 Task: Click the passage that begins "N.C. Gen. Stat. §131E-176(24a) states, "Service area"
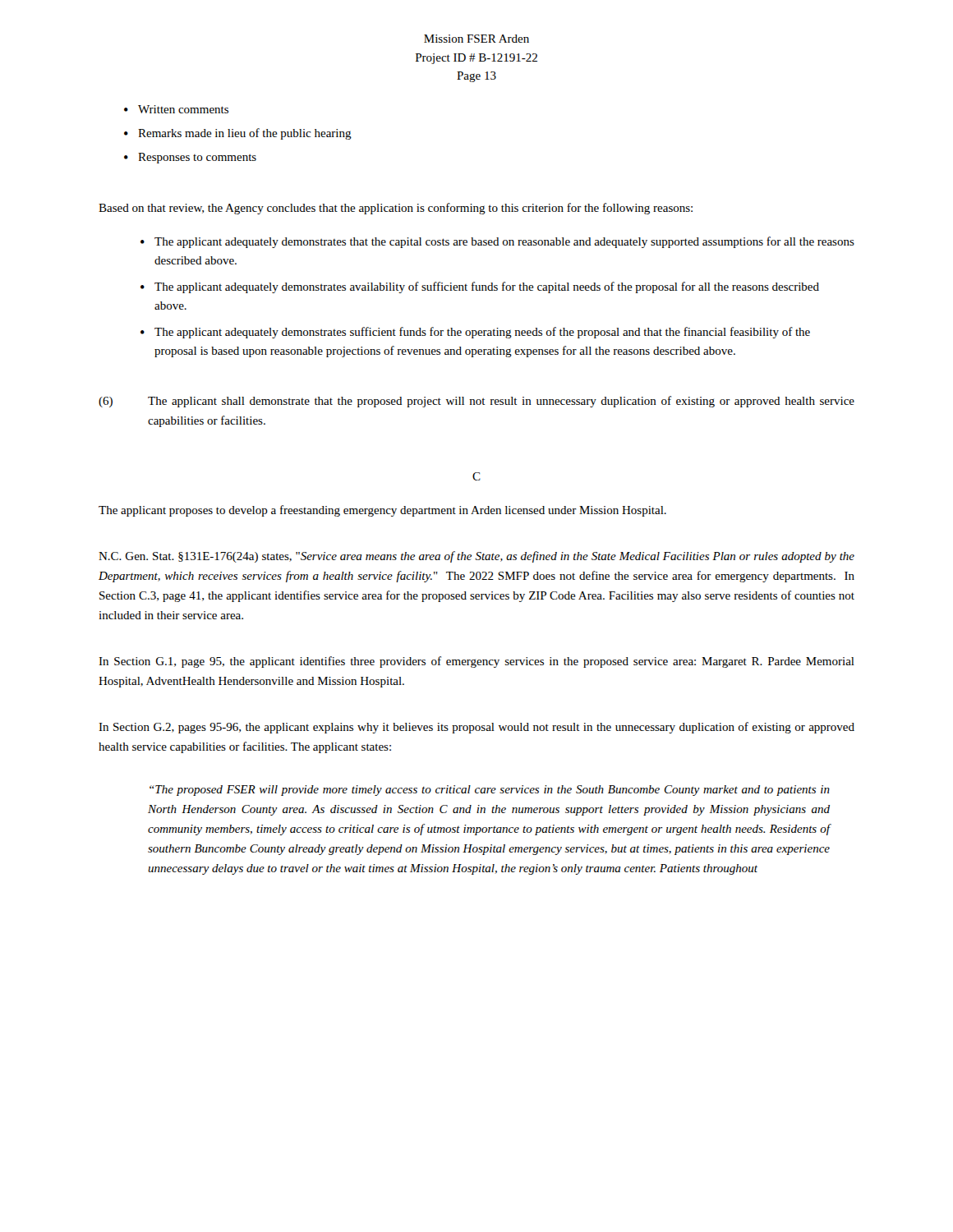[476, 586]
